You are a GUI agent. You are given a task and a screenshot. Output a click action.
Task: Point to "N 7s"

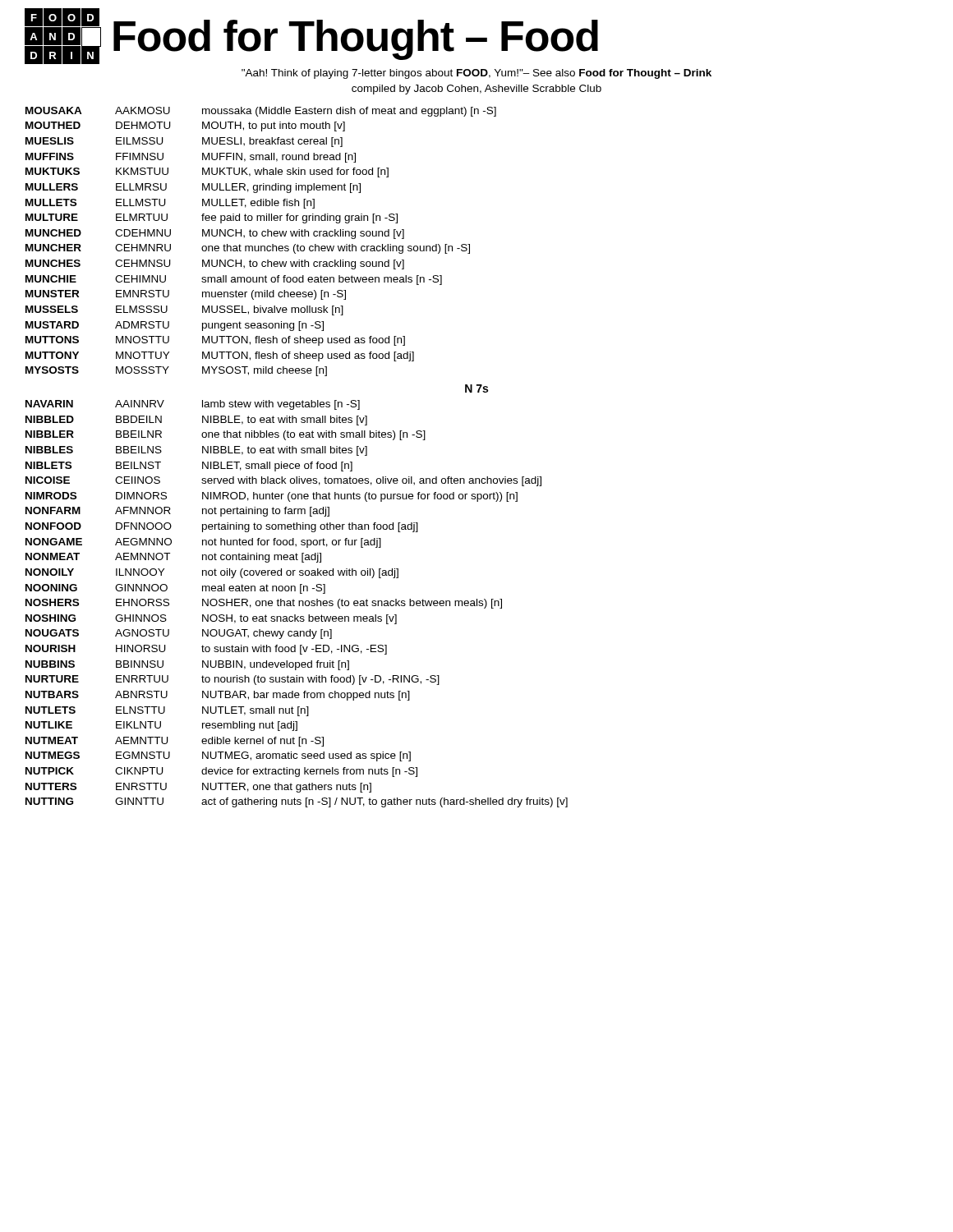[476, 389]
